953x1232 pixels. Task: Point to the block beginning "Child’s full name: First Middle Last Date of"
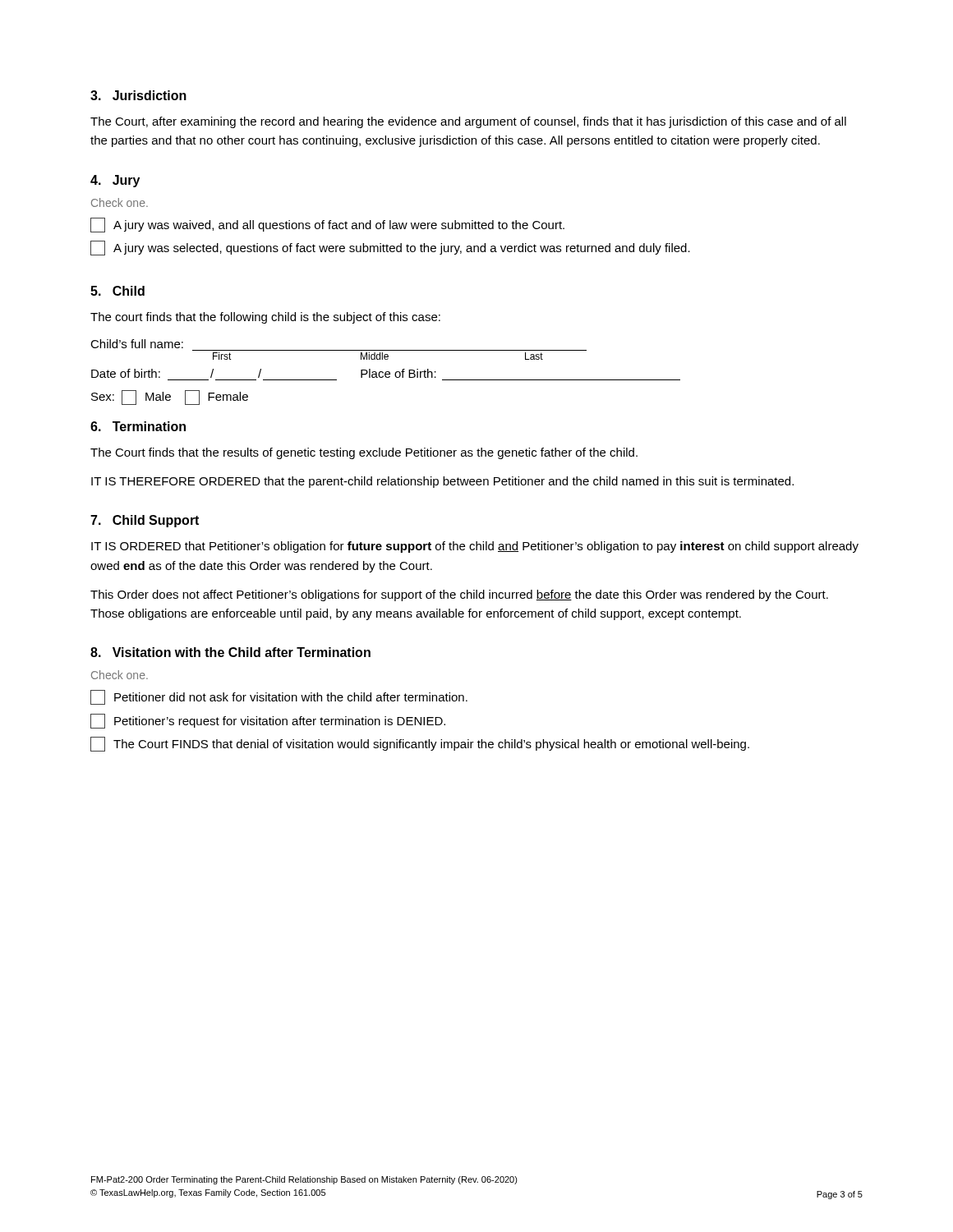coord(476,370)
